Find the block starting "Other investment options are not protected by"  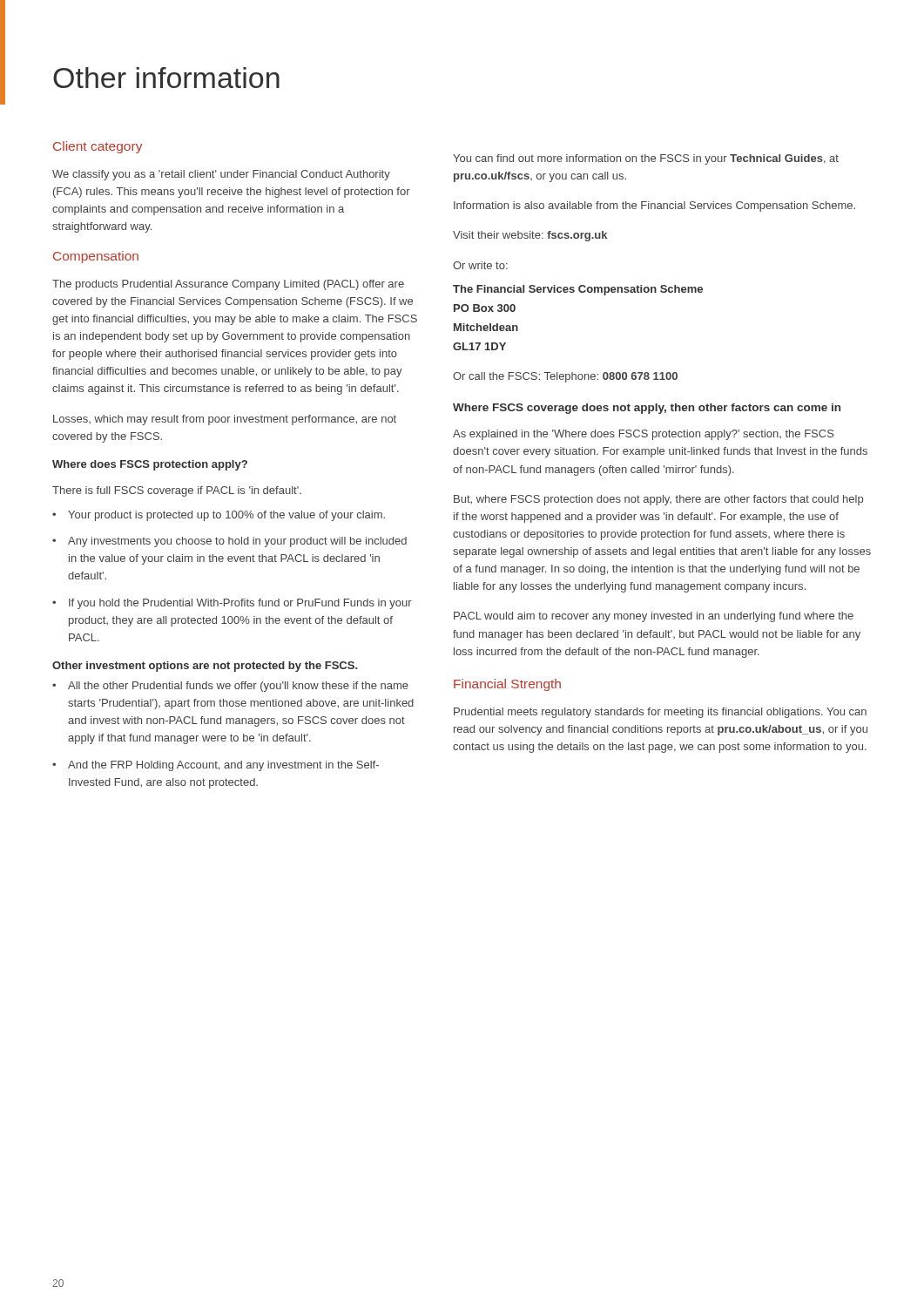(235, 665)
